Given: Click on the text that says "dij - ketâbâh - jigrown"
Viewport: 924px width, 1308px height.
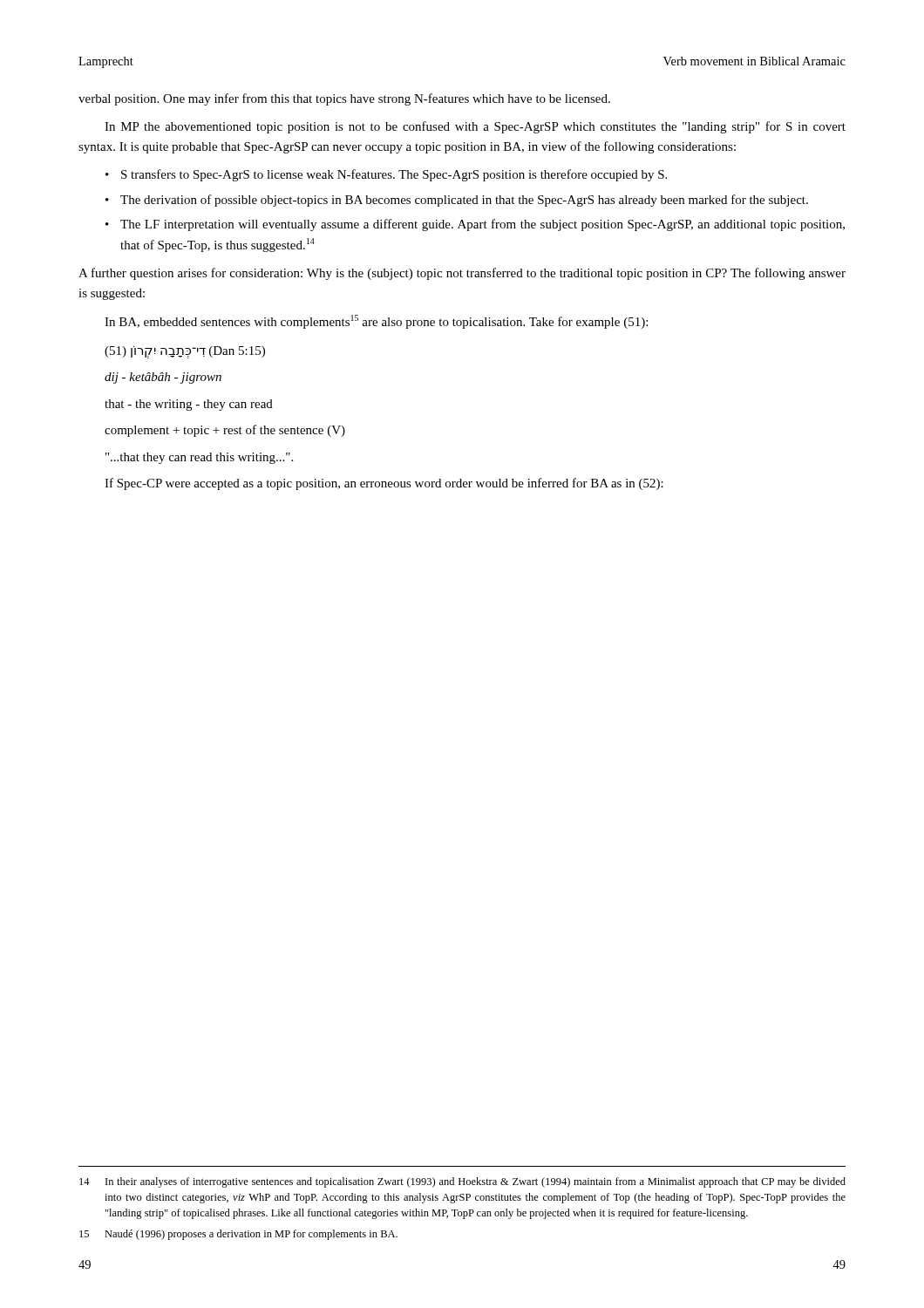Looking at the screenshot, I should [163, 378].
